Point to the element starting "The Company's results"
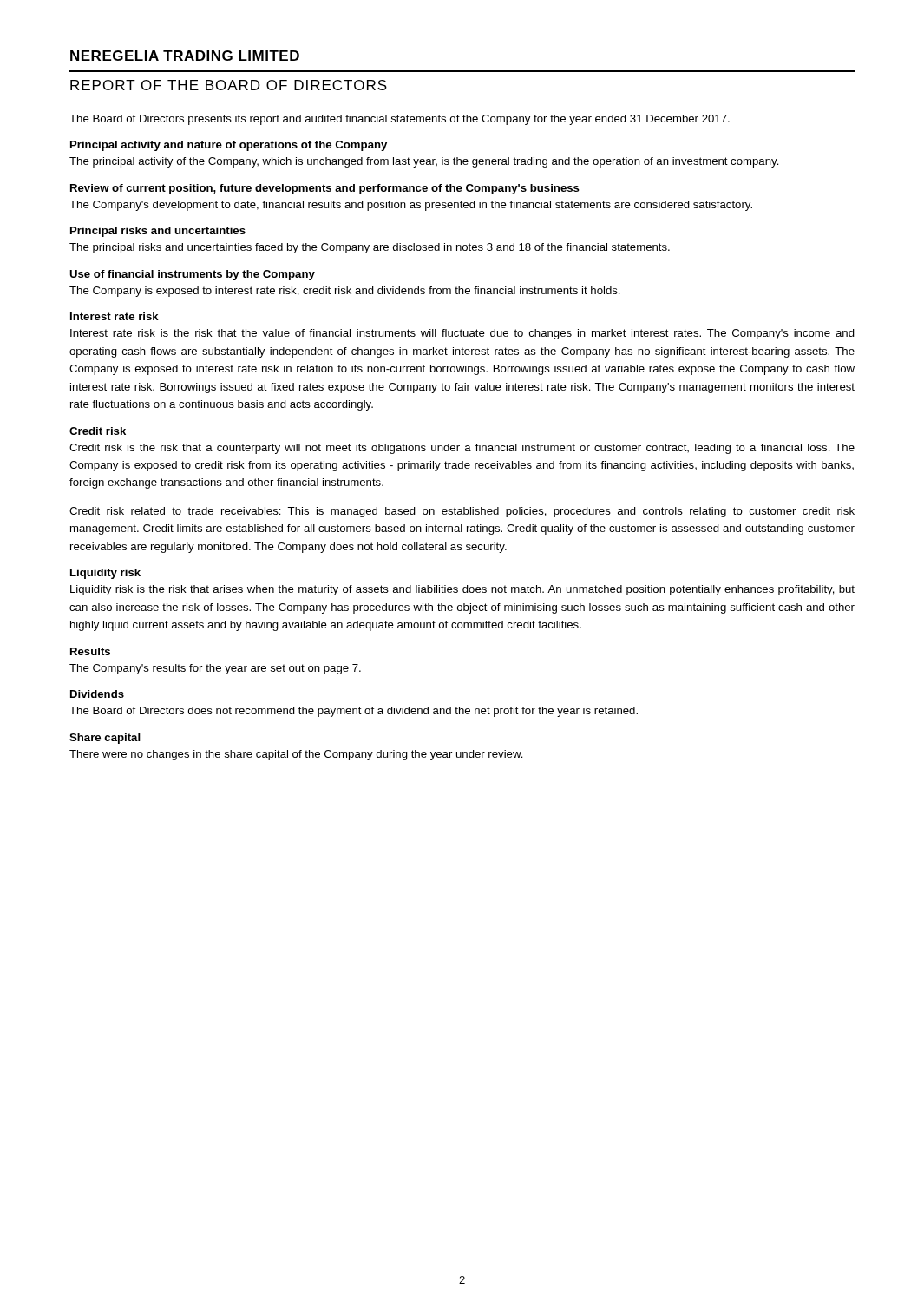The height and width of the screenshot is (1302, 924). point(216,668)
